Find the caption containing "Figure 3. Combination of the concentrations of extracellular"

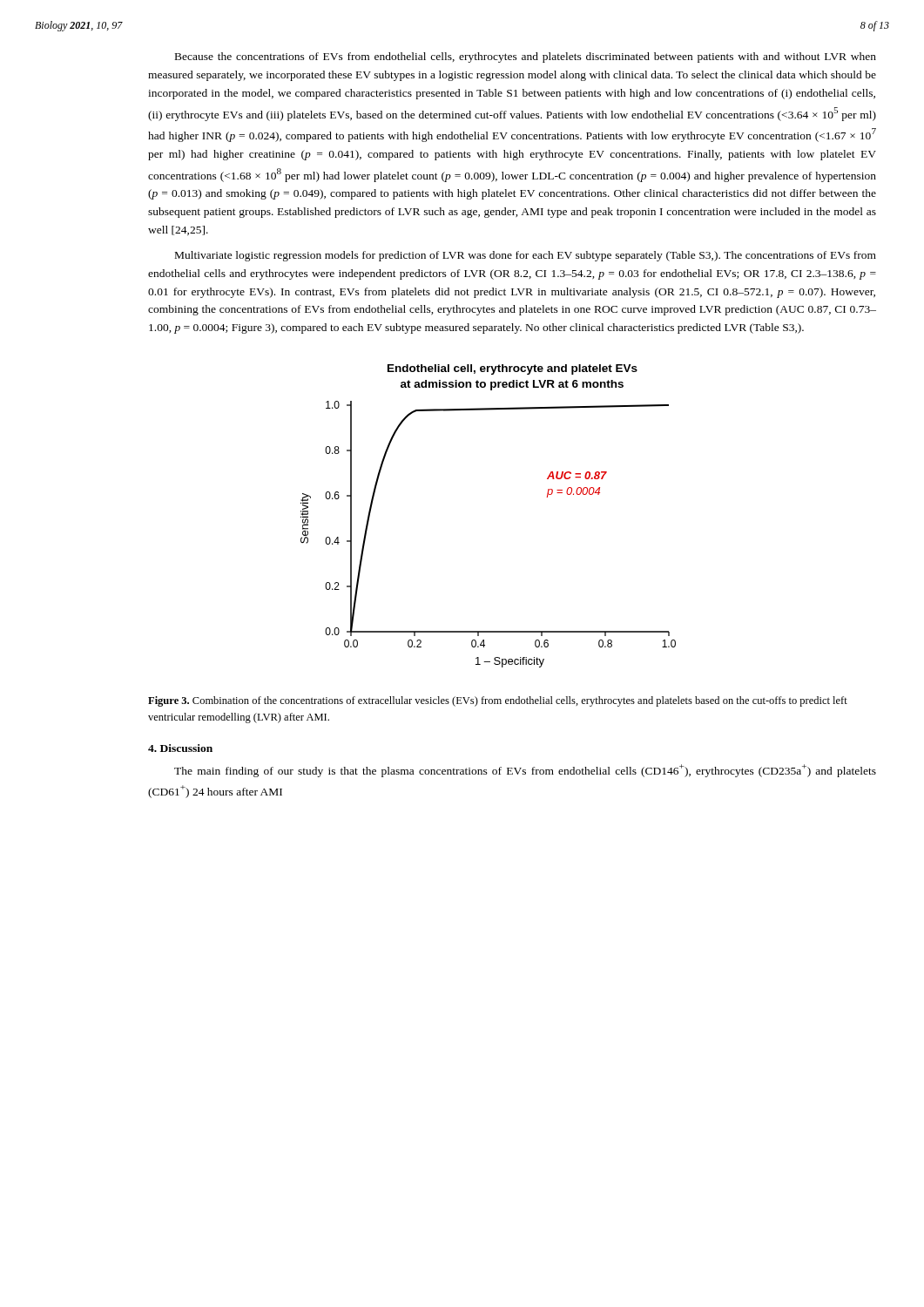point(498,709)
